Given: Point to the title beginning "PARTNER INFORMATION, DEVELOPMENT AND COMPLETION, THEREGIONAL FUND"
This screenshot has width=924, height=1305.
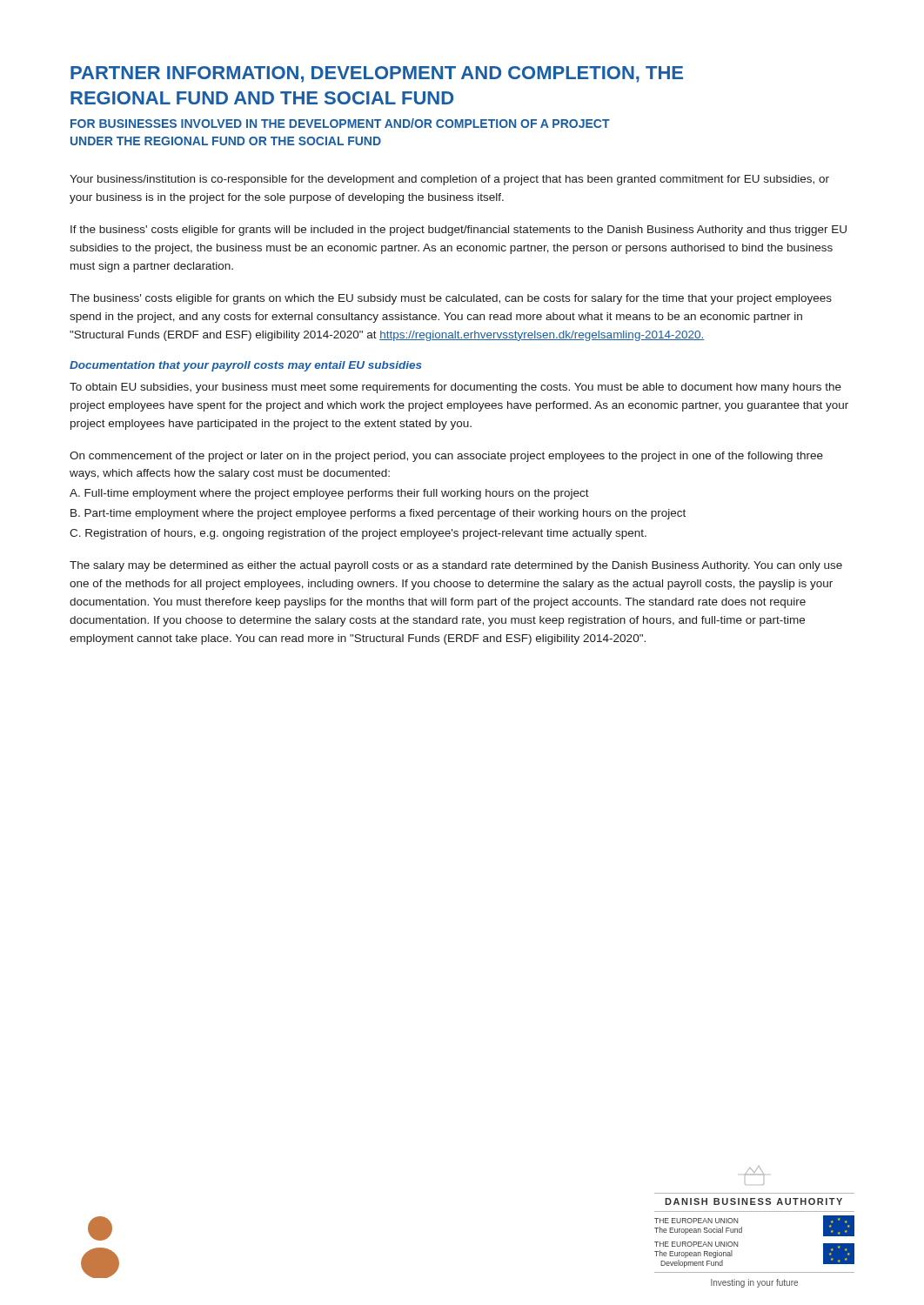Looking at the screenshot, I should [x=462, y=86].
